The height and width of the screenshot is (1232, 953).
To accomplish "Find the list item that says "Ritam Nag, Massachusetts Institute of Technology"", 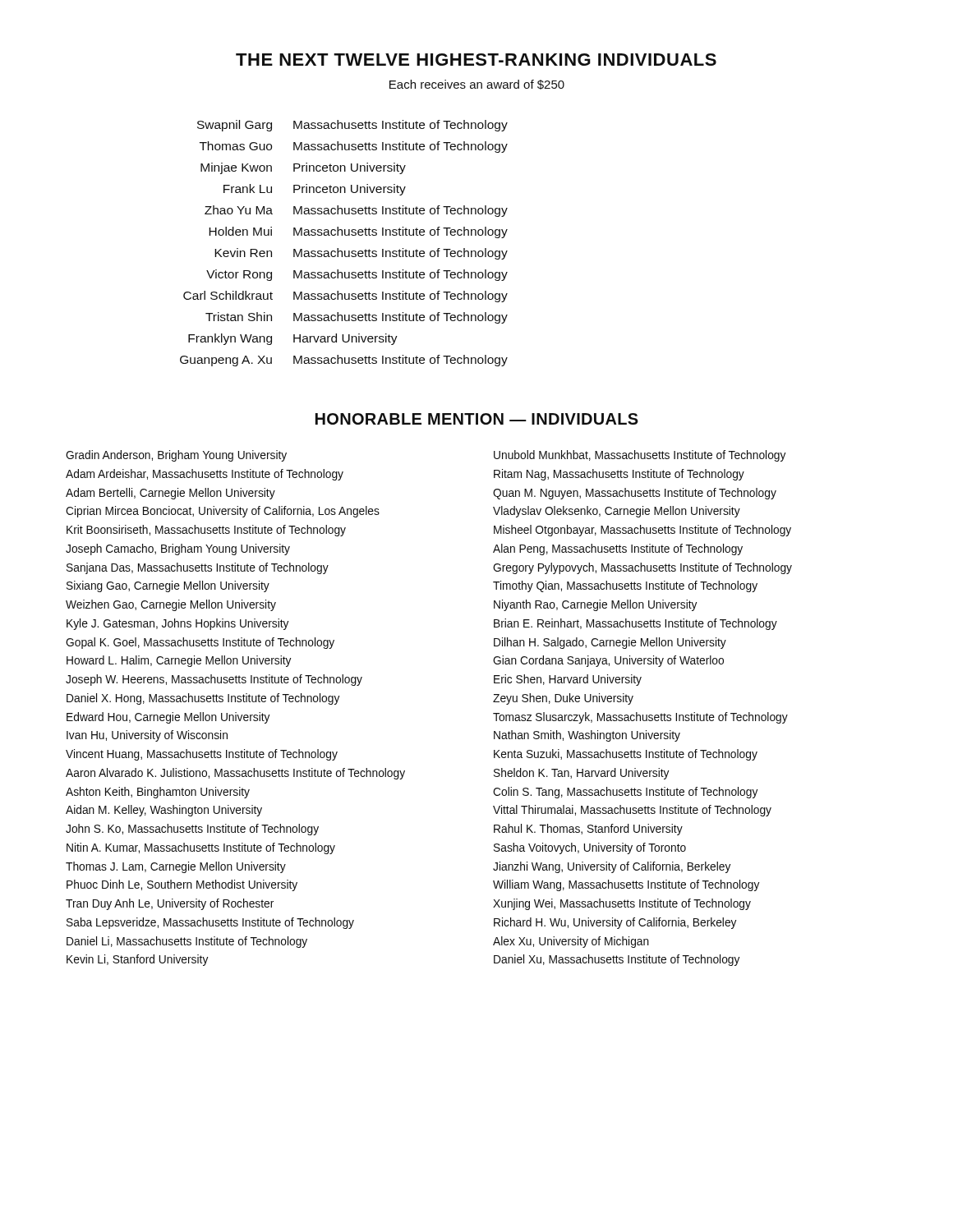I will tap(690, 475).
